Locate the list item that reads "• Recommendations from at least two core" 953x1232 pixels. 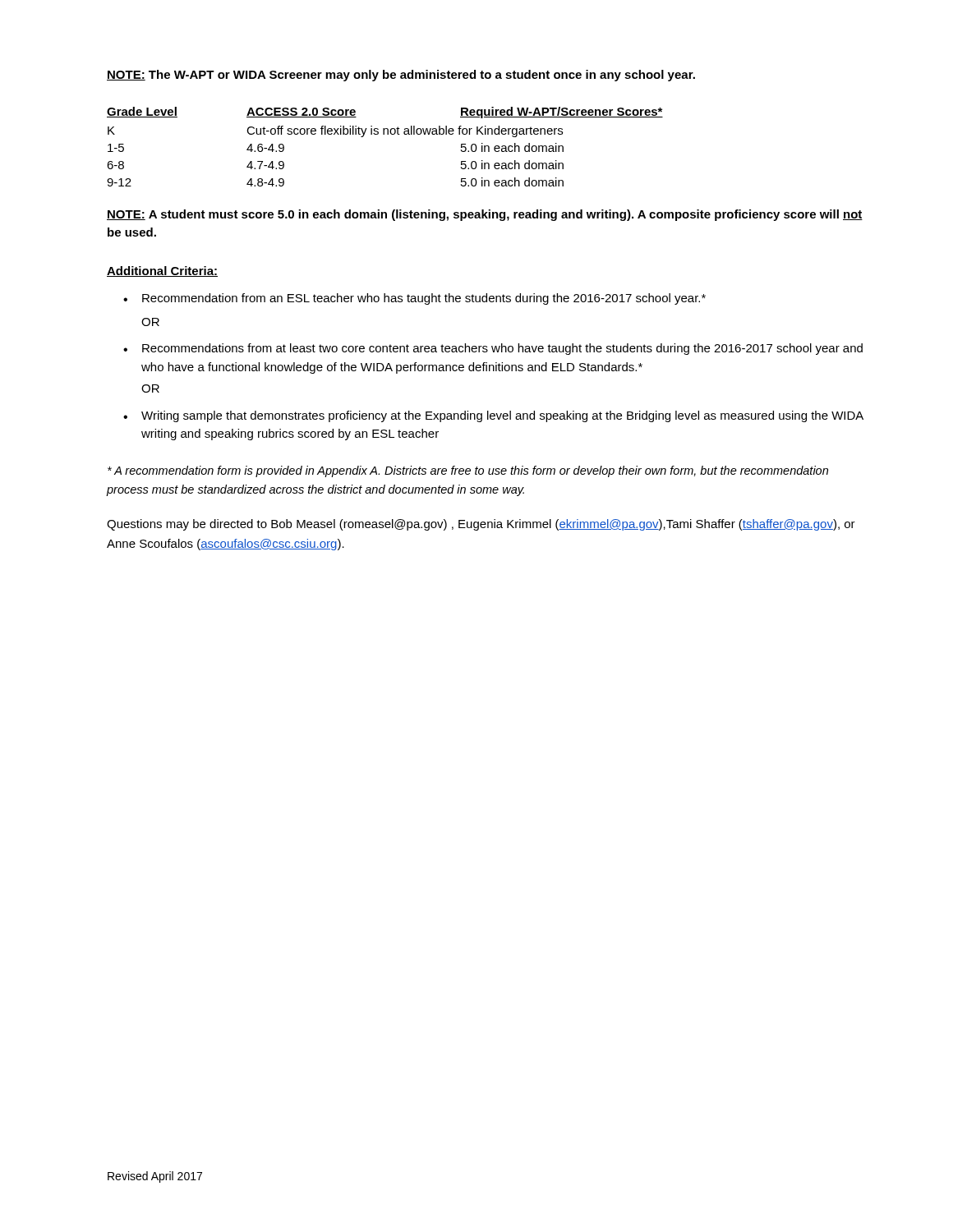click(497, 369)
